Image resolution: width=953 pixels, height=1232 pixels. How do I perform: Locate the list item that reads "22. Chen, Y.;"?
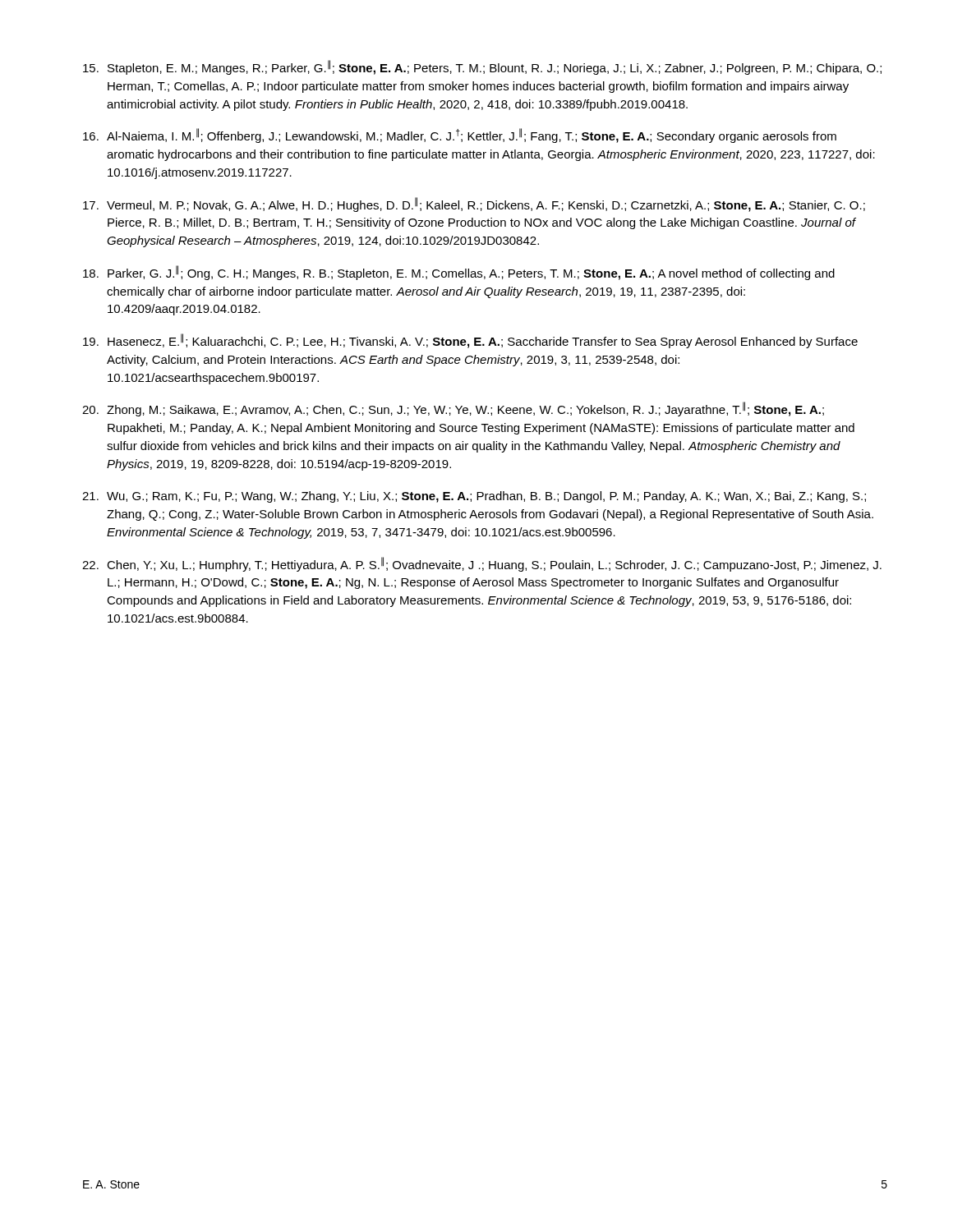[485, 591]
